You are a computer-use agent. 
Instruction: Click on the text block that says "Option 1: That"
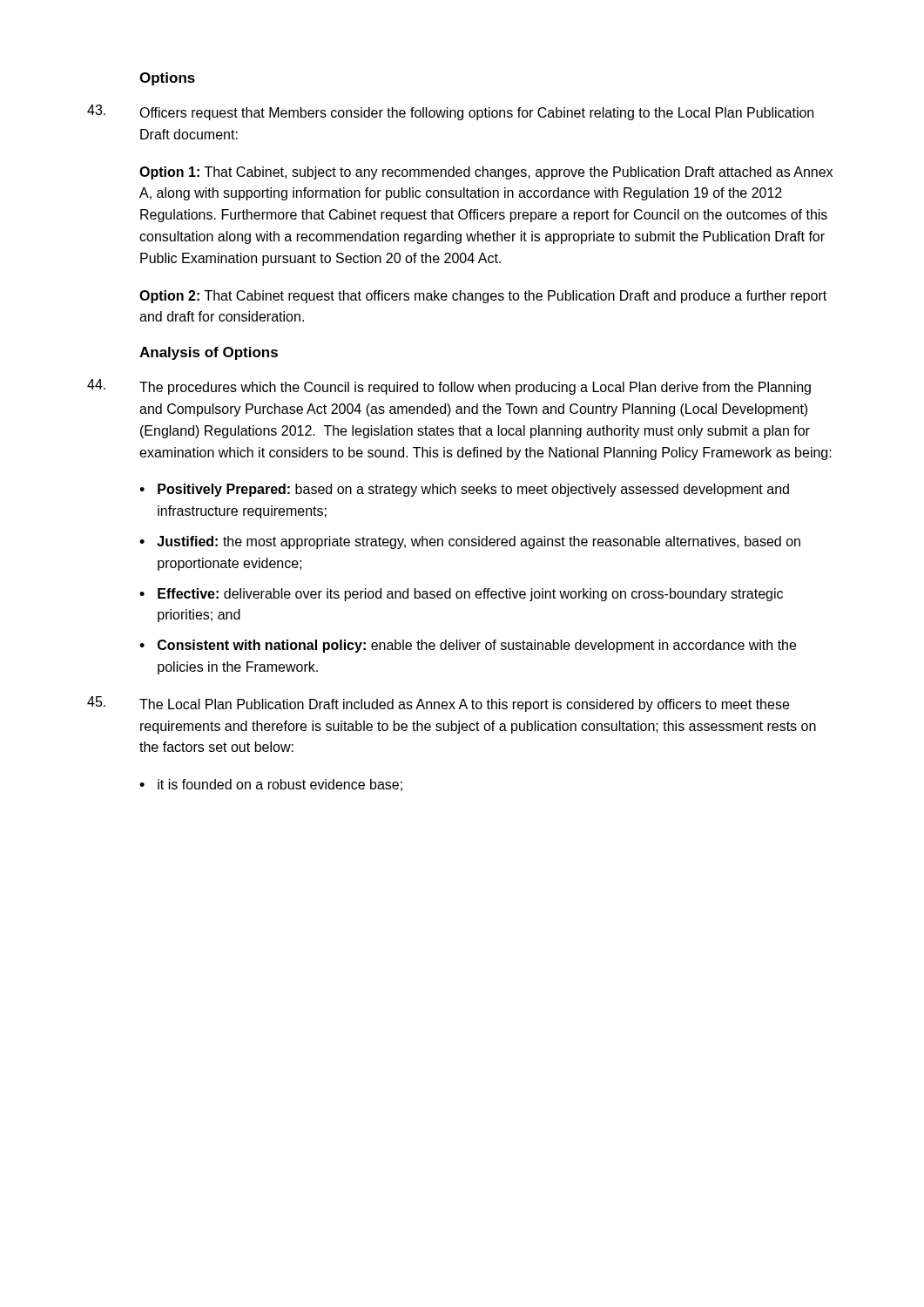click(x=486, y=215)
